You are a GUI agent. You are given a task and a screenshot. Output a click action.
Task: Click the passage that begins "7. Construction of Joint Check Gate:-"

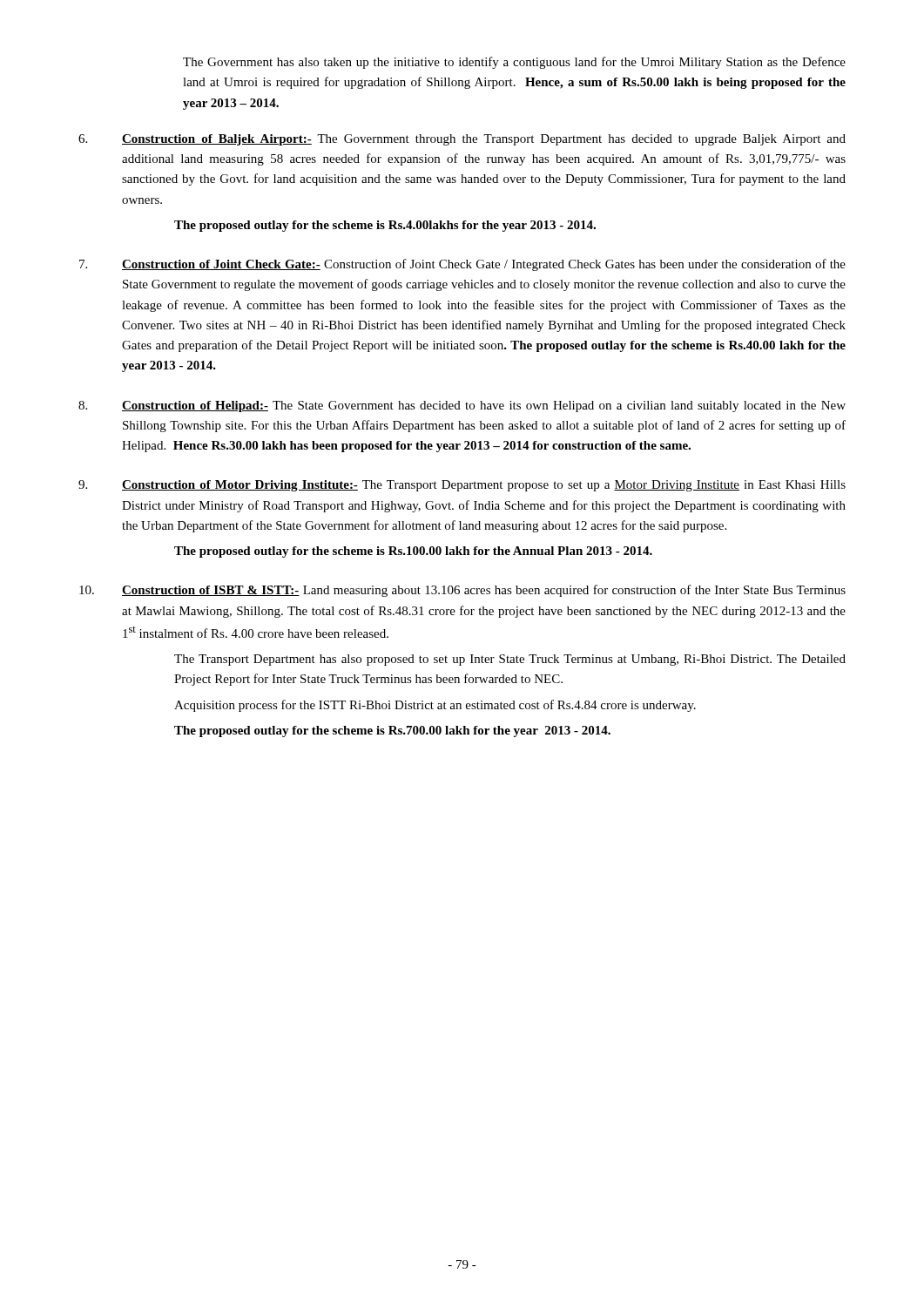click(x=462, y=318)
